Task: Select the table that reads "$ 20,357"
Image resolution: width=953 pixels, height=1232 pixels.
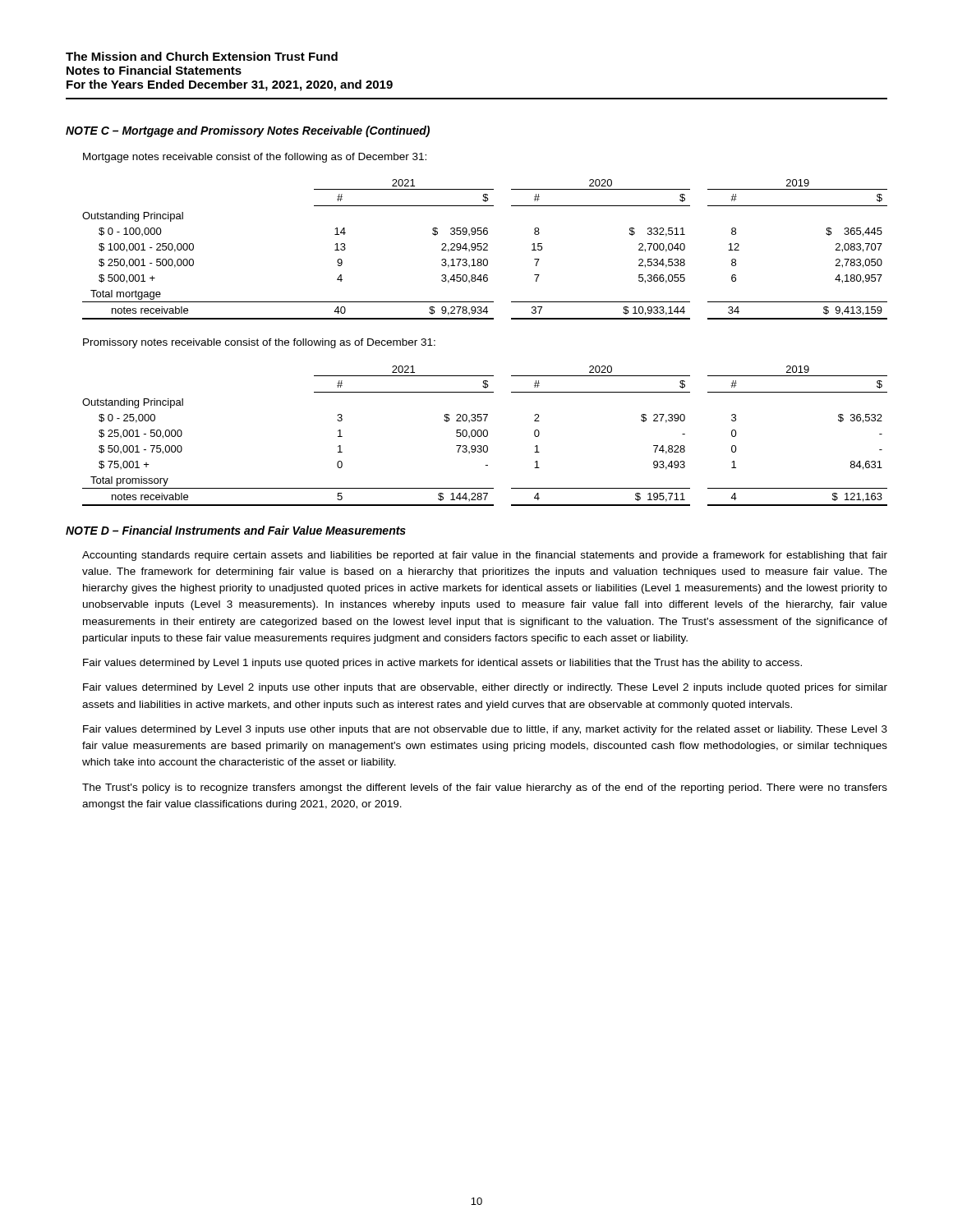Action: coord(485,433)
